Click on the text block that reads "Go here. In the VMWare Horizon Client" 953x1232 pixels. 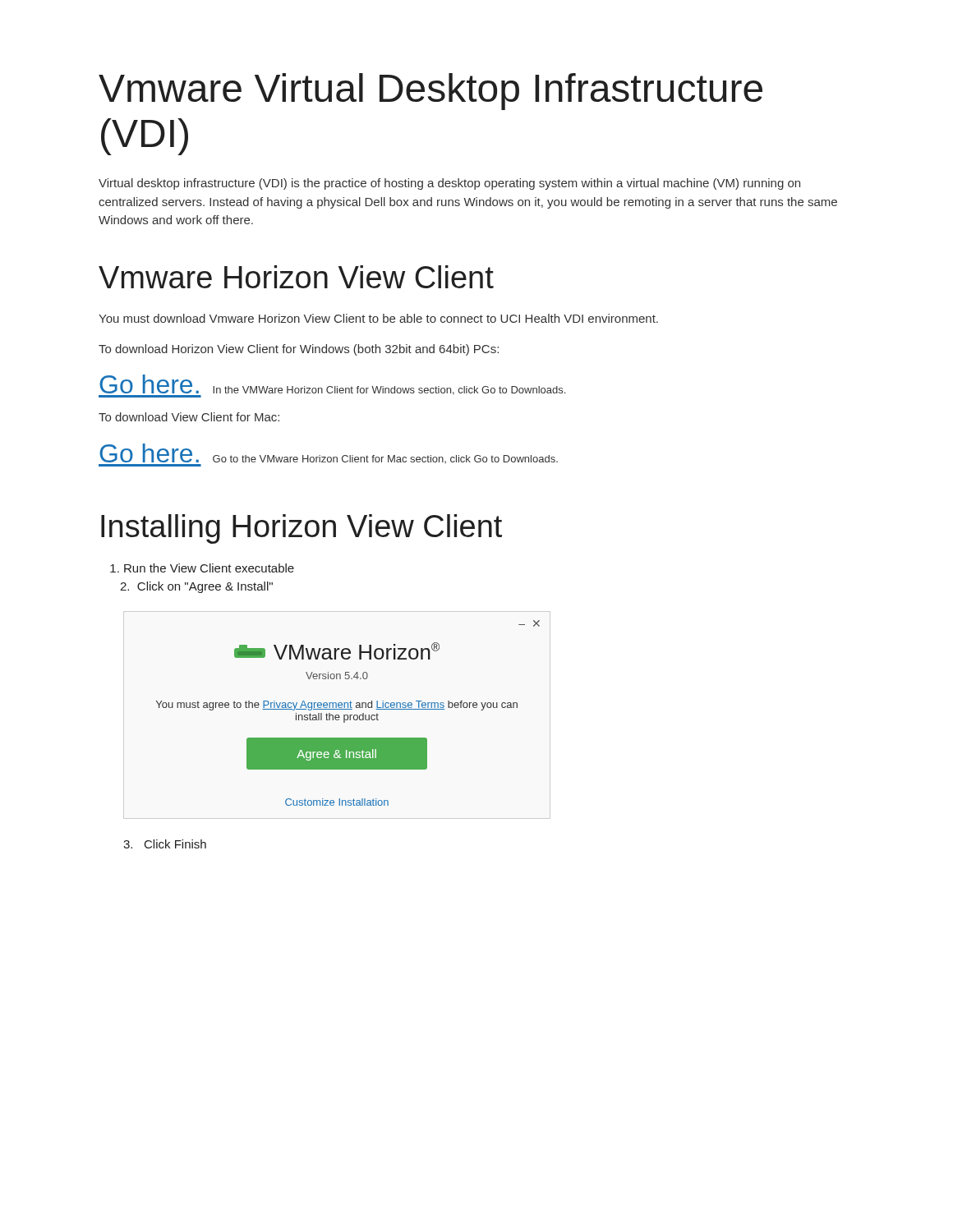coord(476,385)
